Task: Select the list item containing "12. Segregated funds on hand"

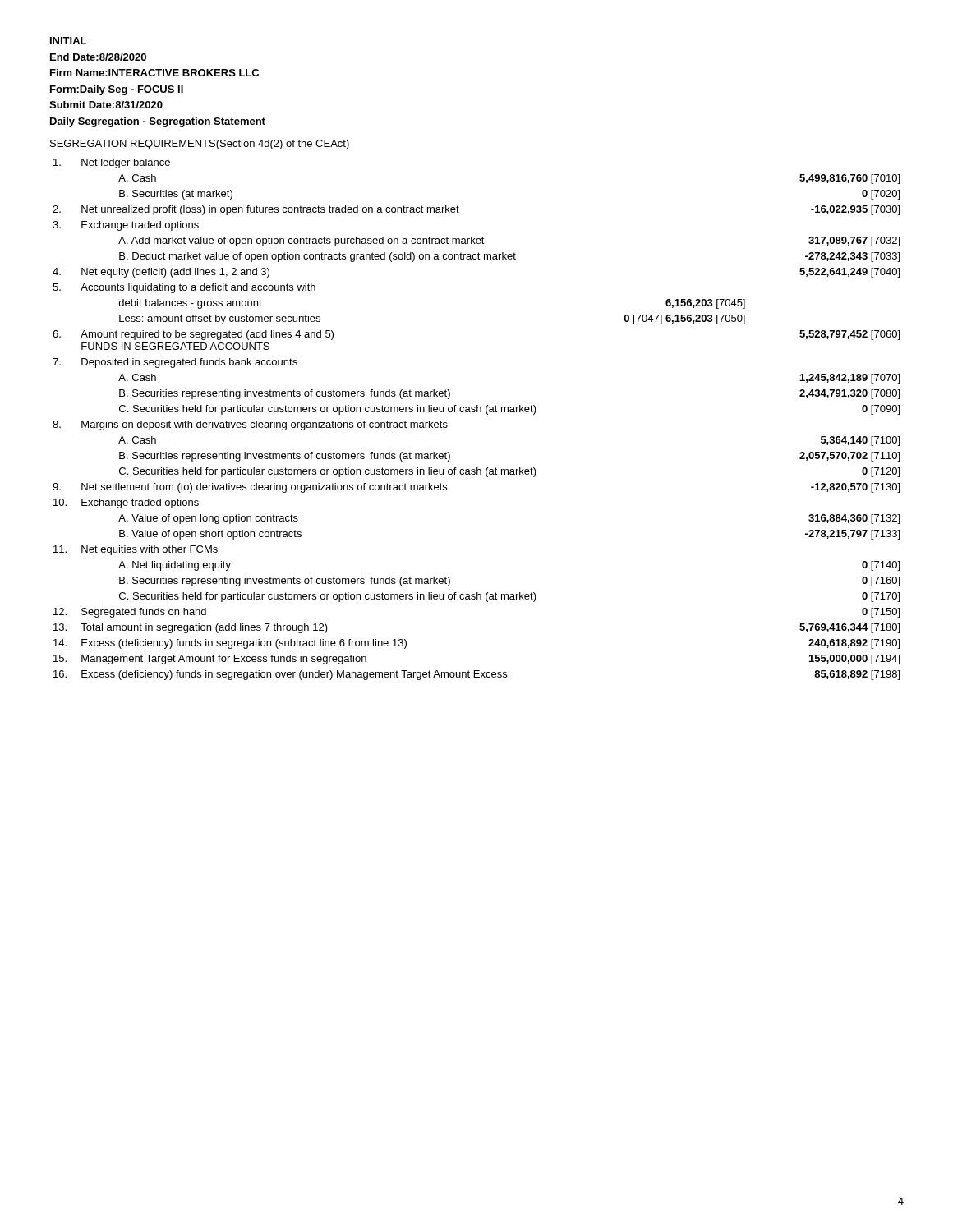Action: click(x=143, y=612)
